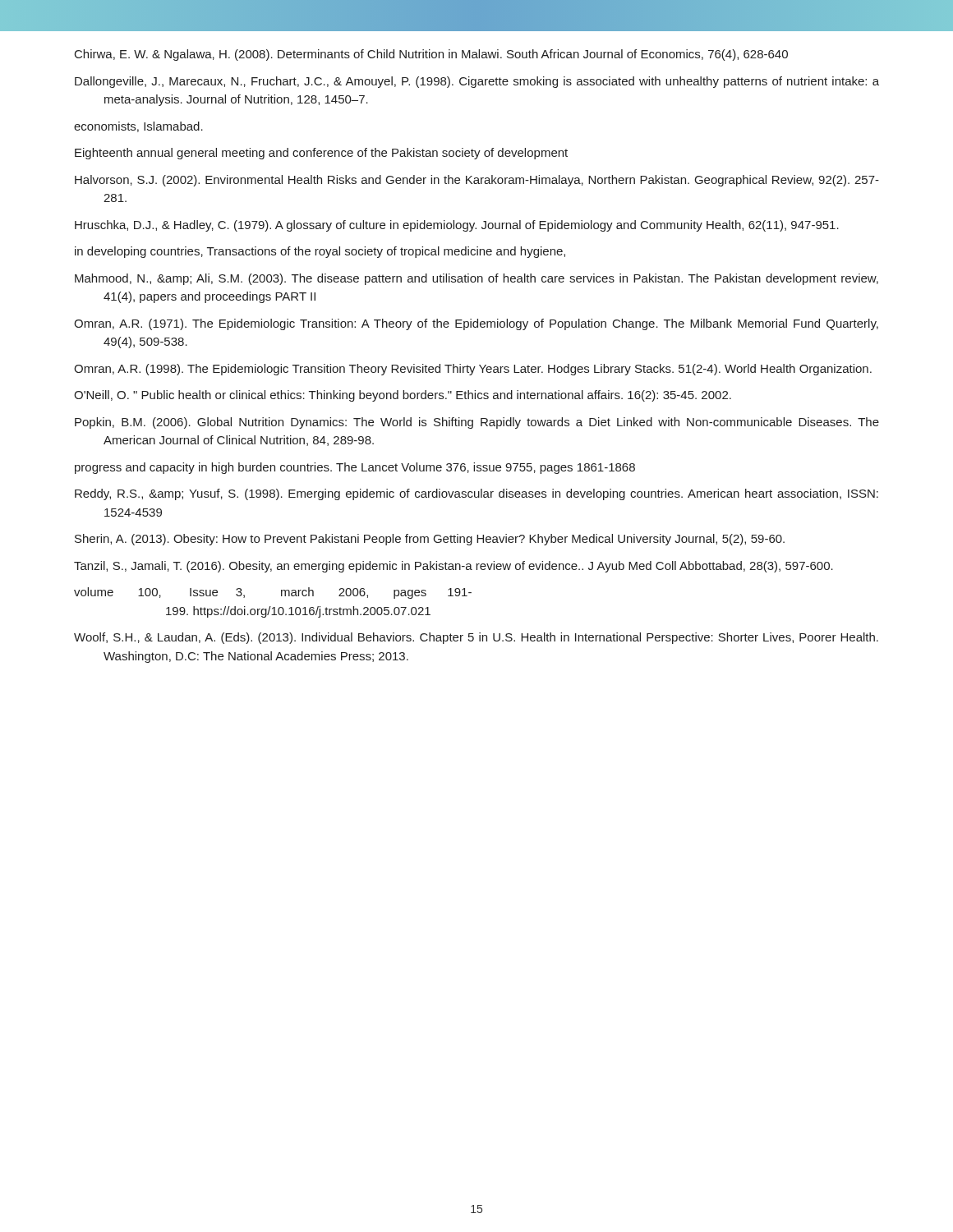The height and width of the screenshot is (1232, 953).
Task: Select the list item containing "Omran, A.R. (1998). The Epidemiologic Transition"
Action: click(x=473, y=368)
